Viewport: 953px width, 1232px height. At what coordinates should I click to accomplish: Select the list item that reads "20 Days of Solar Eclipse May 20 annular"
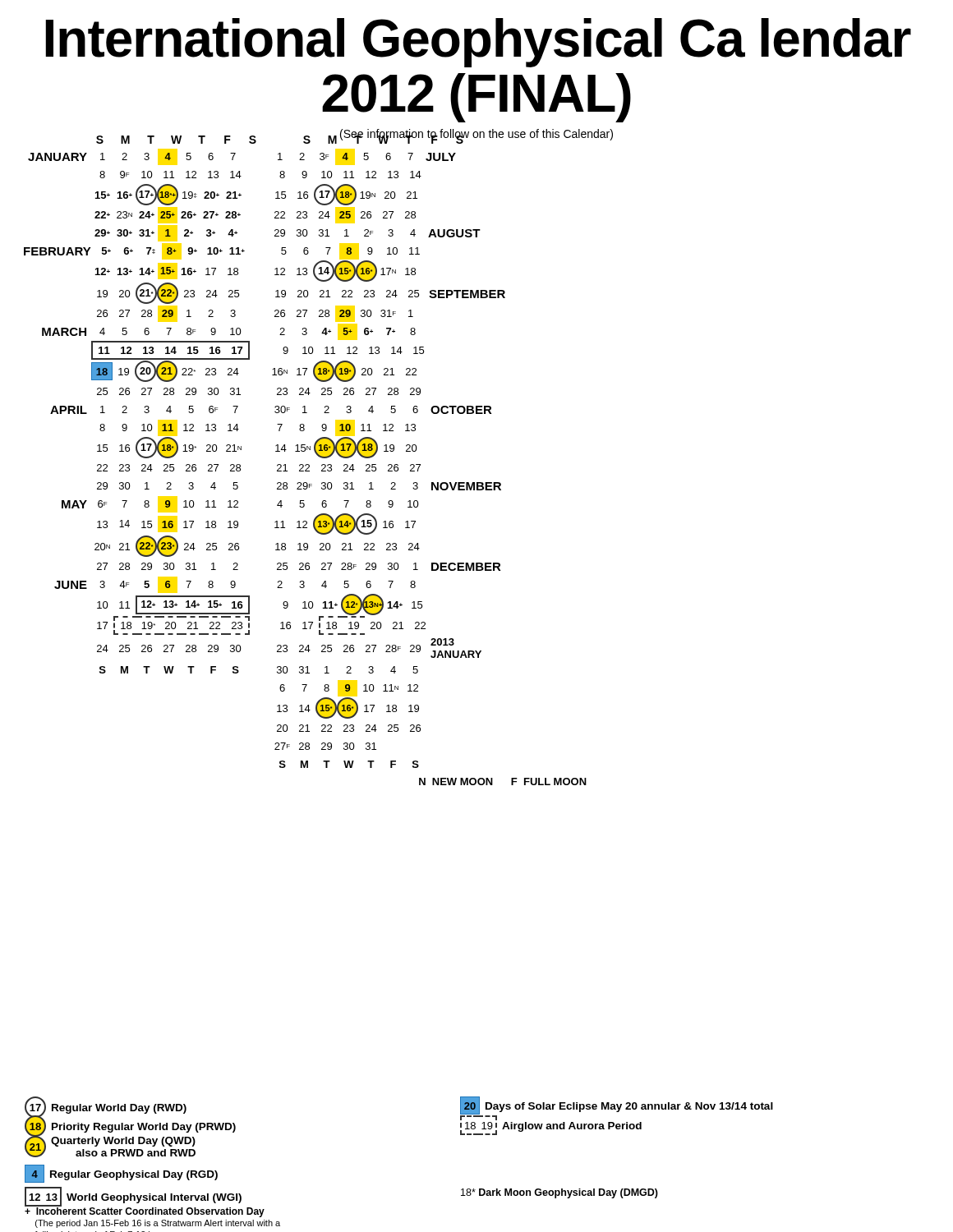617,1106
